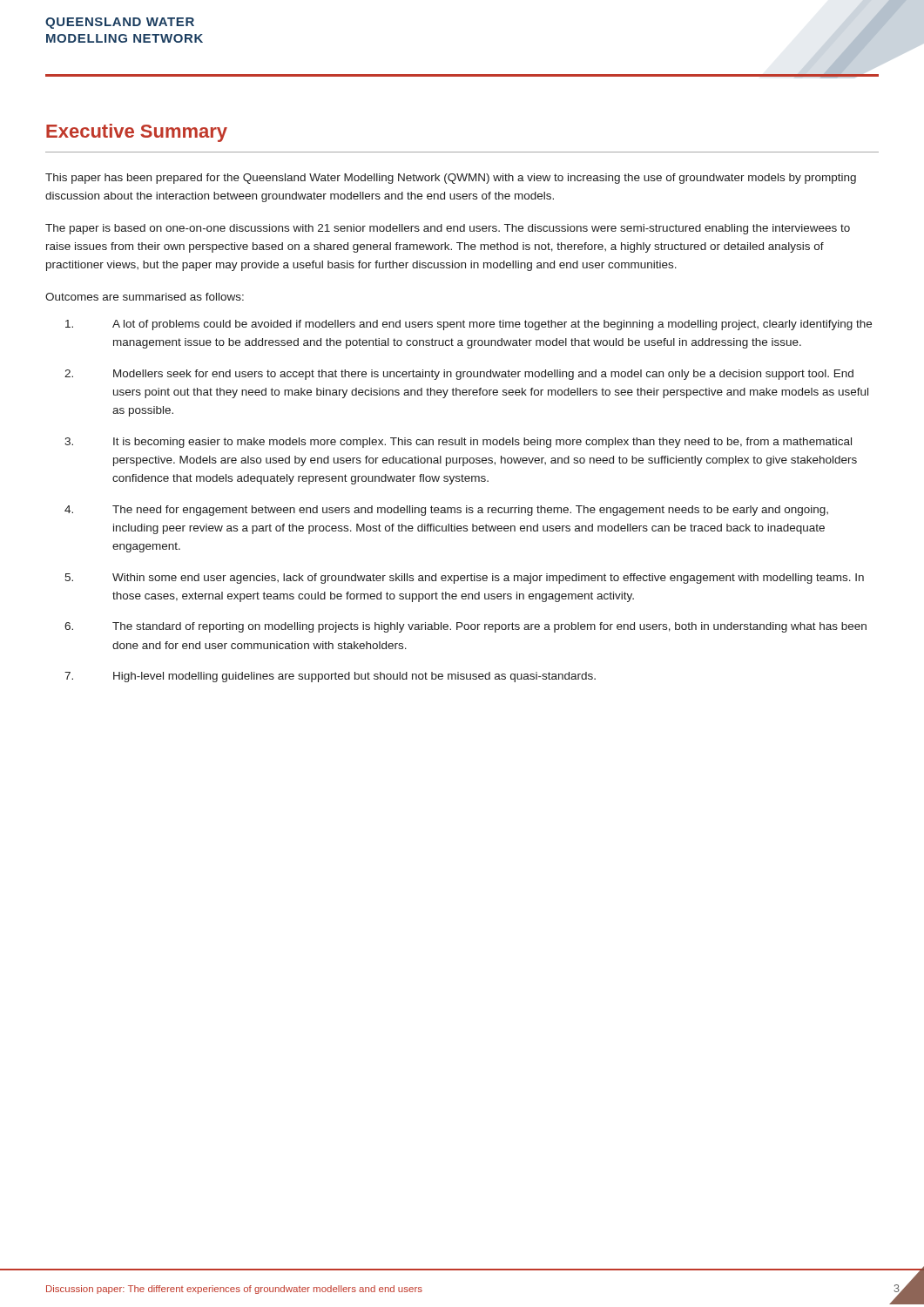Image resolution: width=924 pixels, height=1307 pixels.
Task: Point to the text block starting "The paper is"
Action: [x=448, y=246]
